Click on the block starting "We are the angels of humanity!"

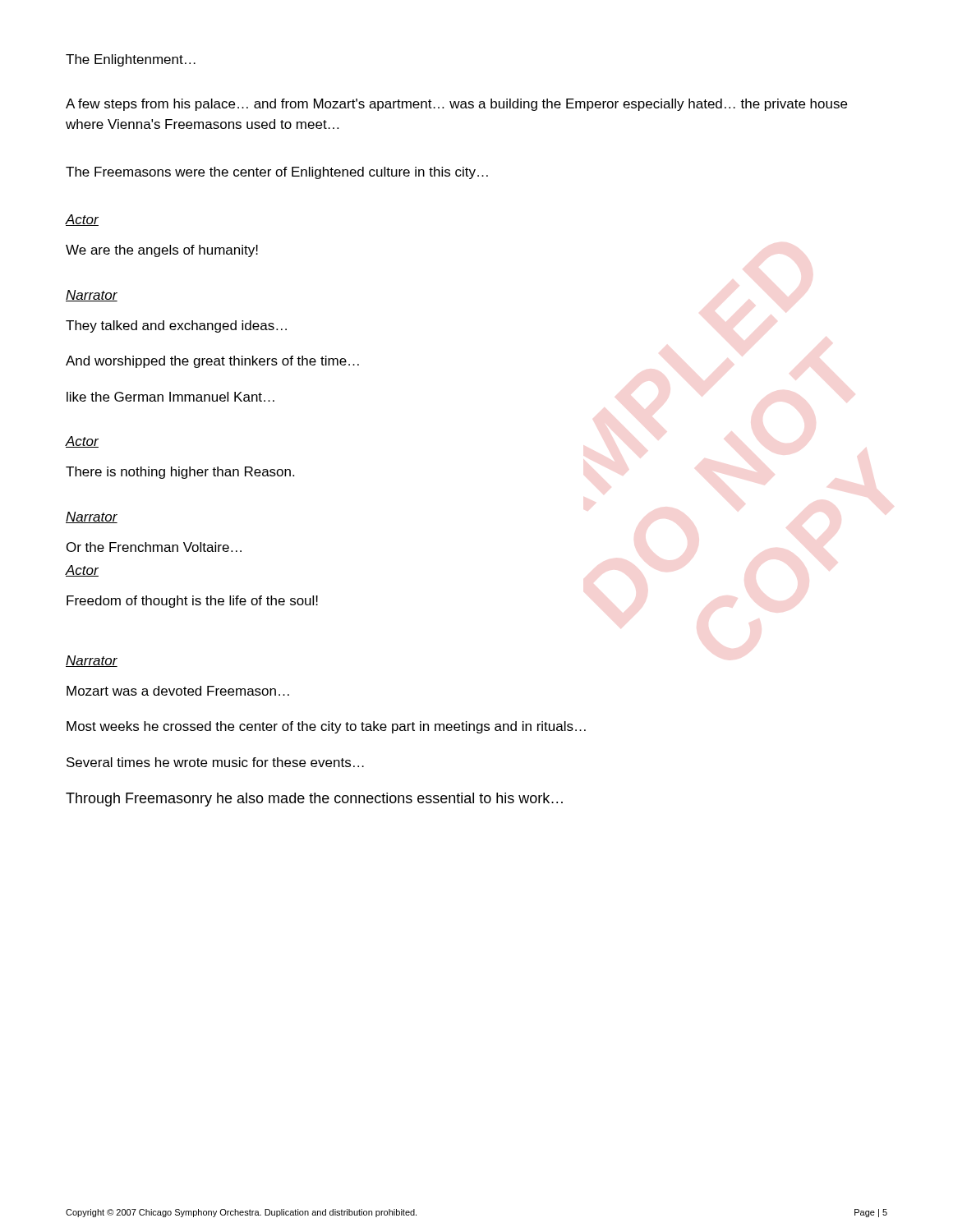[x=162, y=250]
